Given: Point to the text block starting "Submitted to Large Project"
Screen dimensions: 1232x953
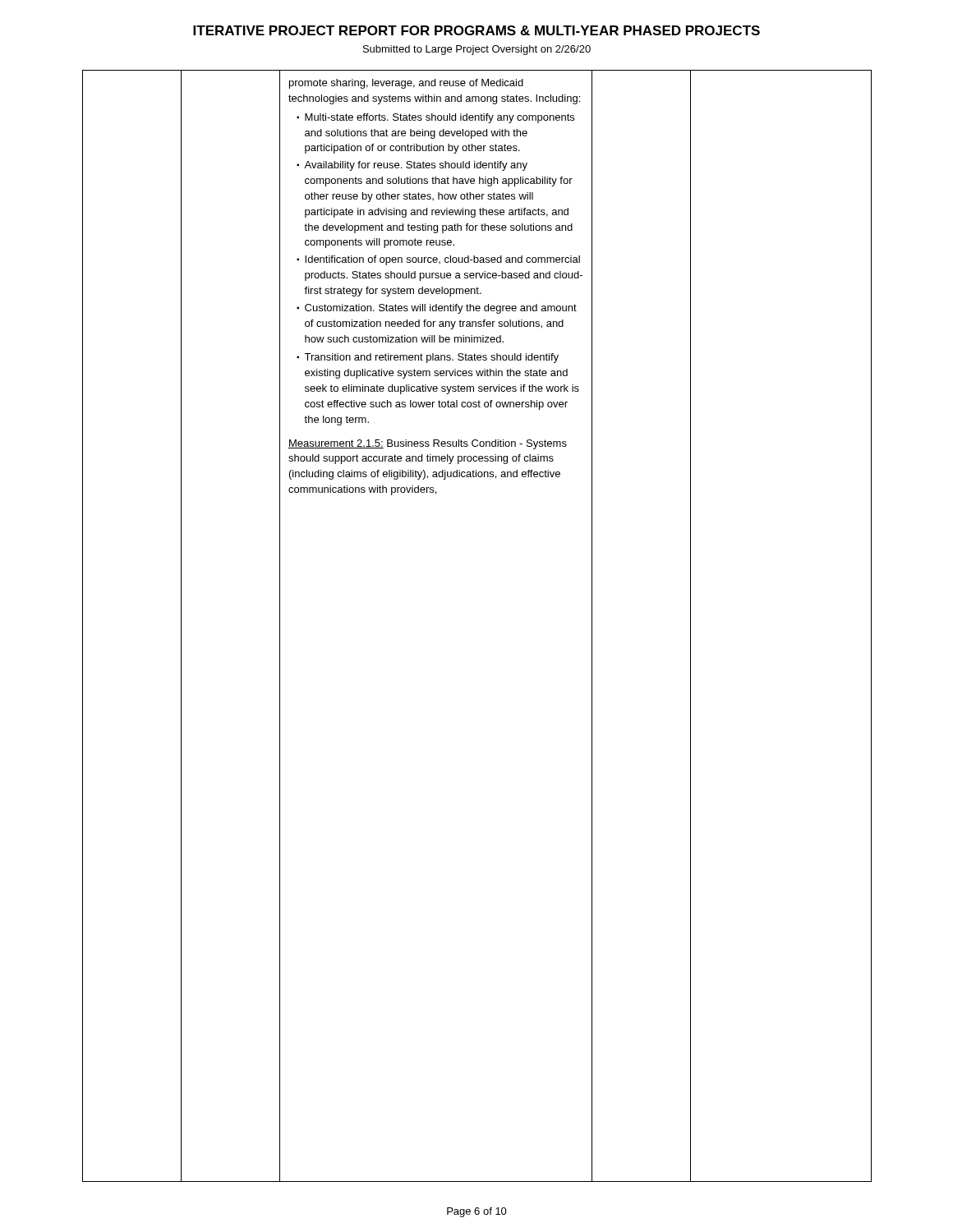Looking at the screenshot, I should point(476,49).
